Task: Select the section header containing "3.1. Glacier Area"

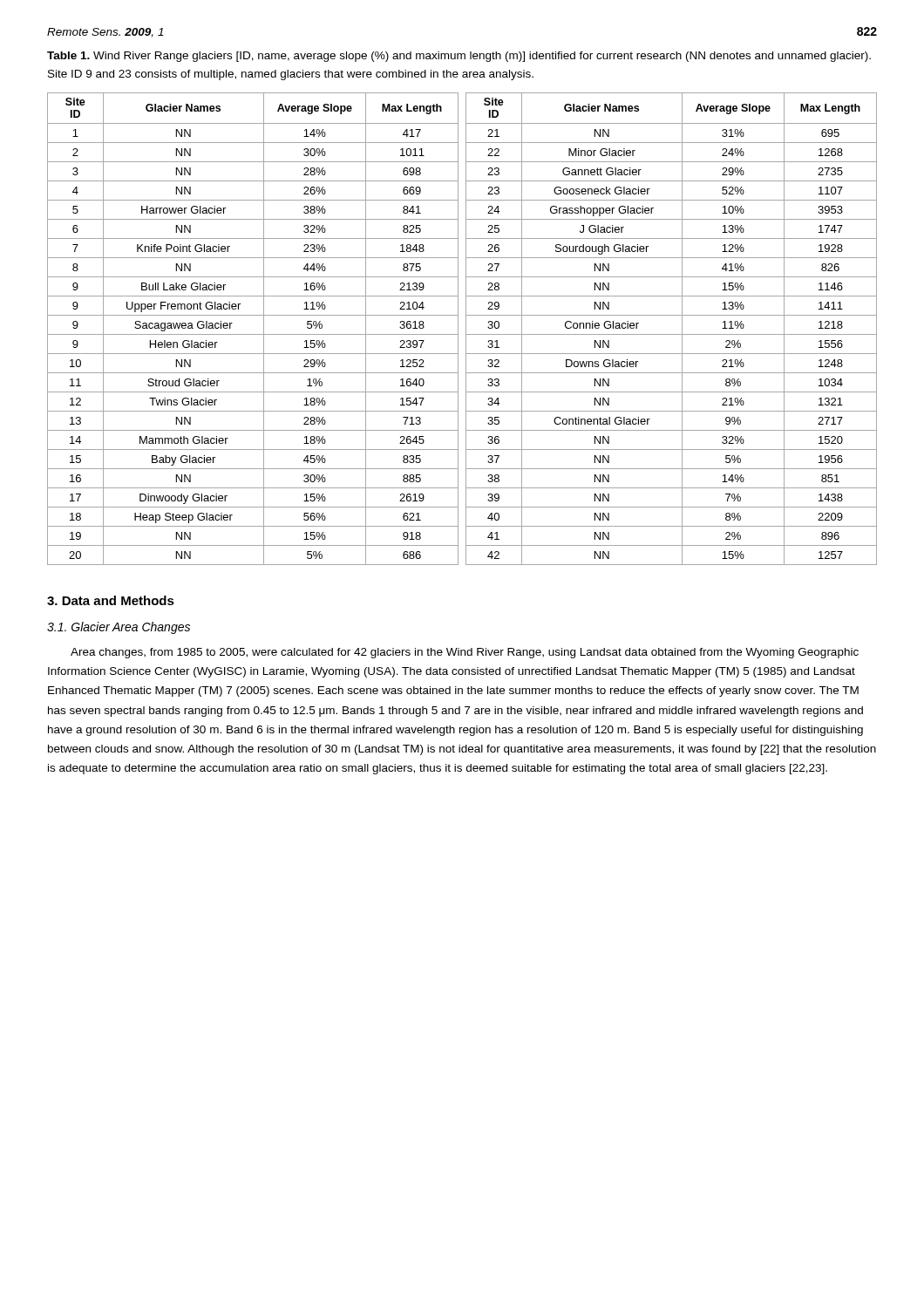Action: [119, 627]
